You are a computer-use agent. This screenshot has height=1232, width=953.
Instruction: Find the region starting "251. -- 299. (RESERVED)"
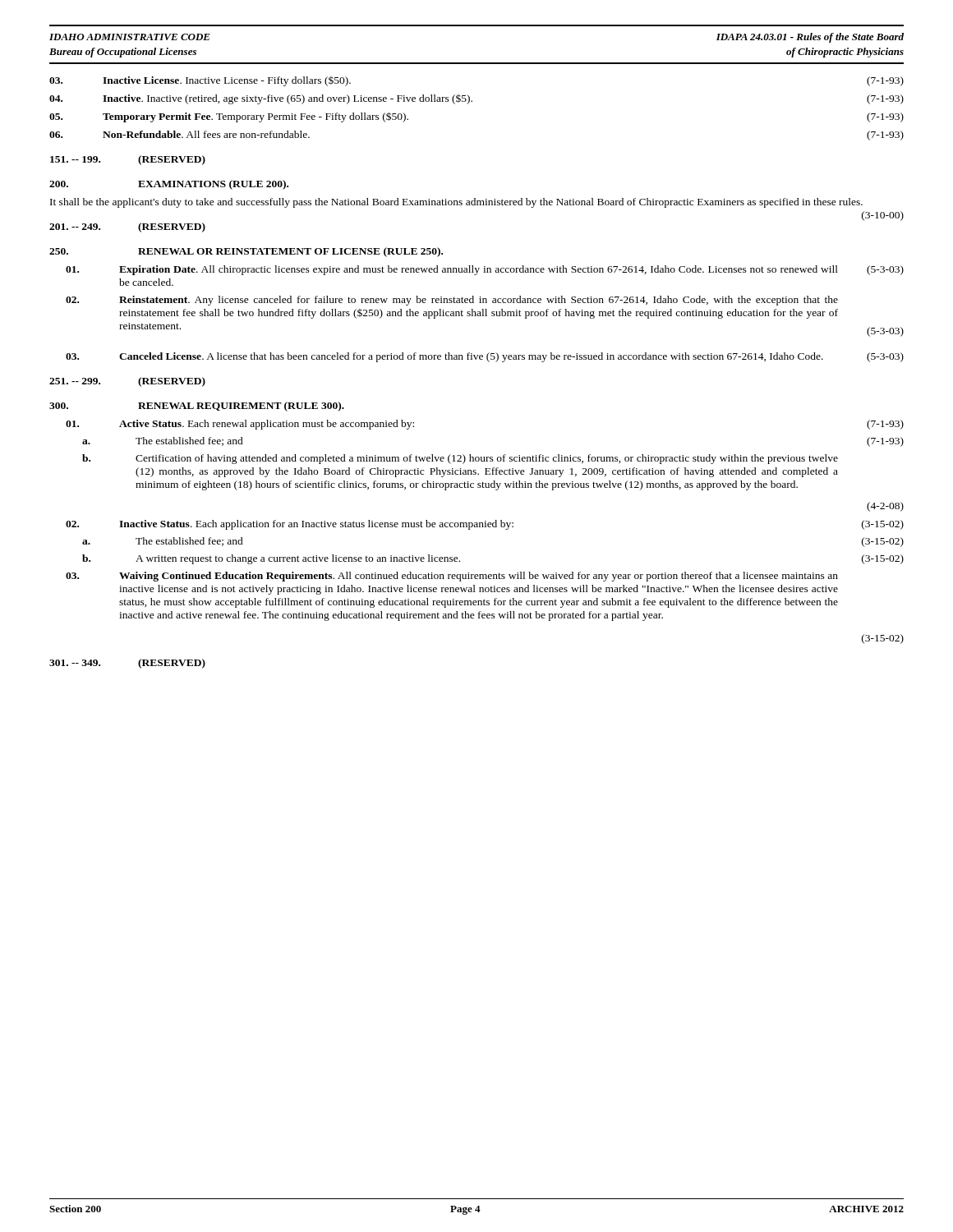[x=63, y=382]
